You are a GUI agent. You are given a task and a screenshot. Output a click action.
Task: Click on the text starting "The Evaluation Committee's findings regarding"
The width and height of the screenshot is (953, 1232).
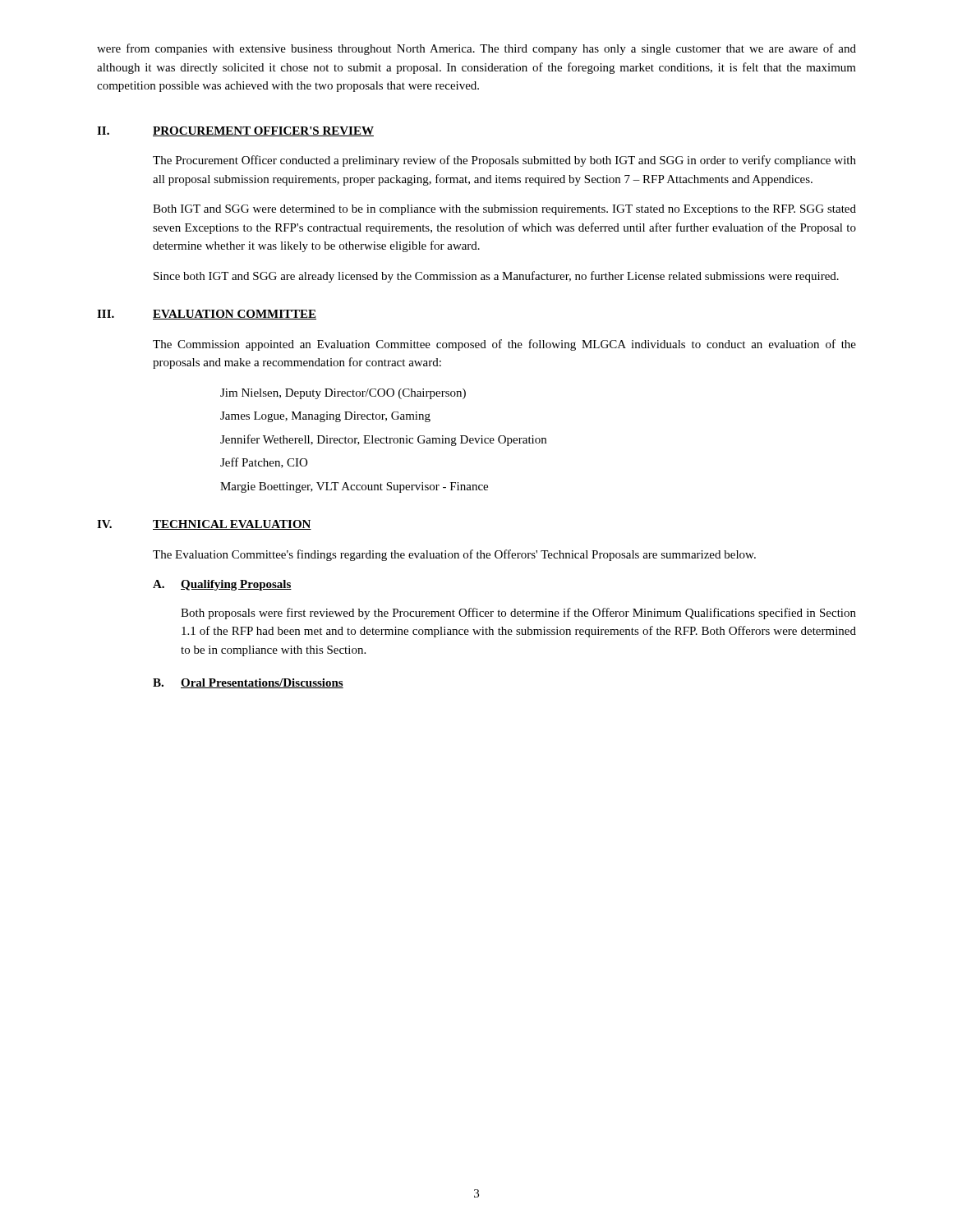coord(455,554)
